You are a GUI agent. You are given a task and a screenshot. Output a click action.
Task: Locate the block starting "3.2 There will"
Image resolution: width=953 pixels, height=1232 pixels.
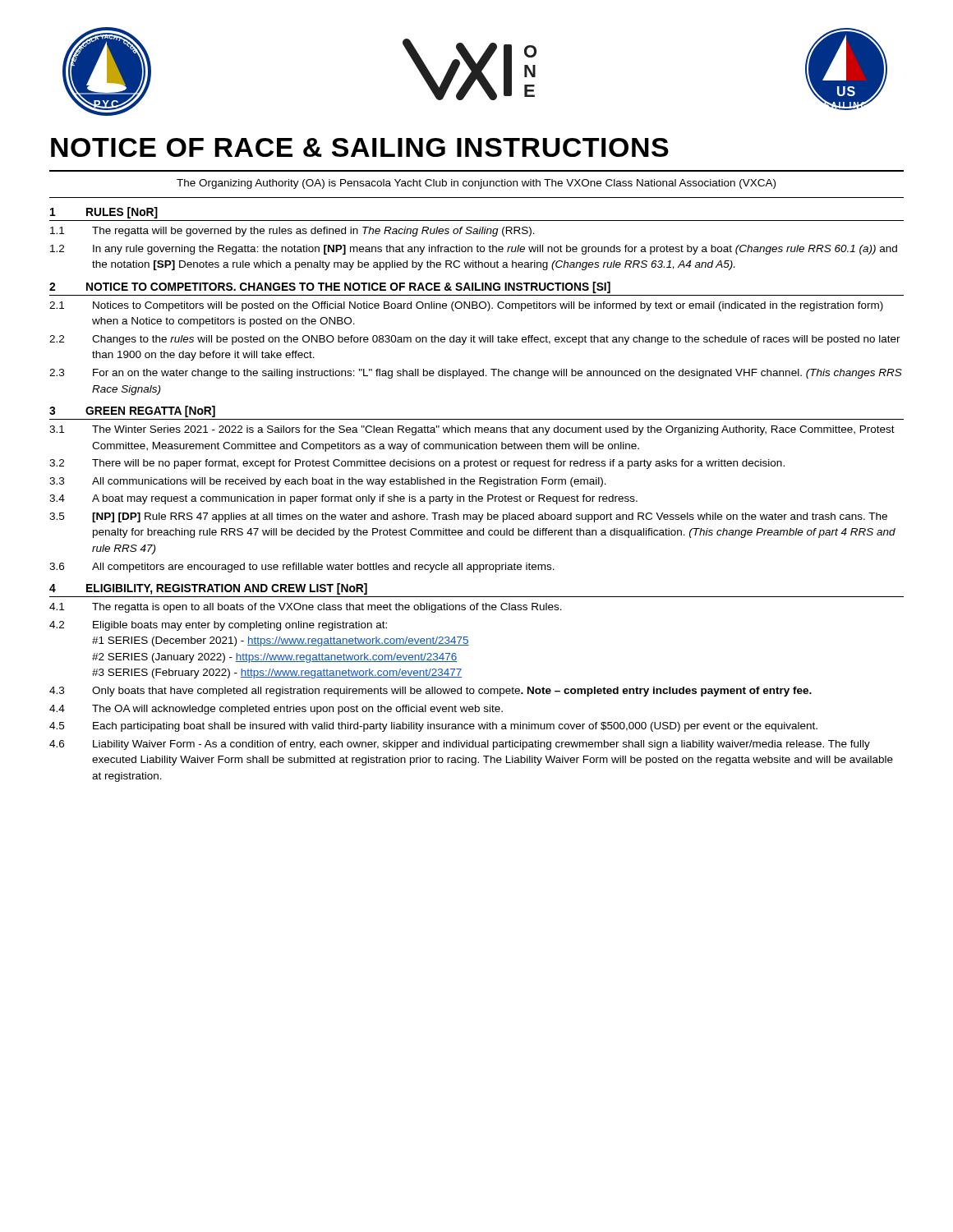pyautogui.click(x=476, y=463)
